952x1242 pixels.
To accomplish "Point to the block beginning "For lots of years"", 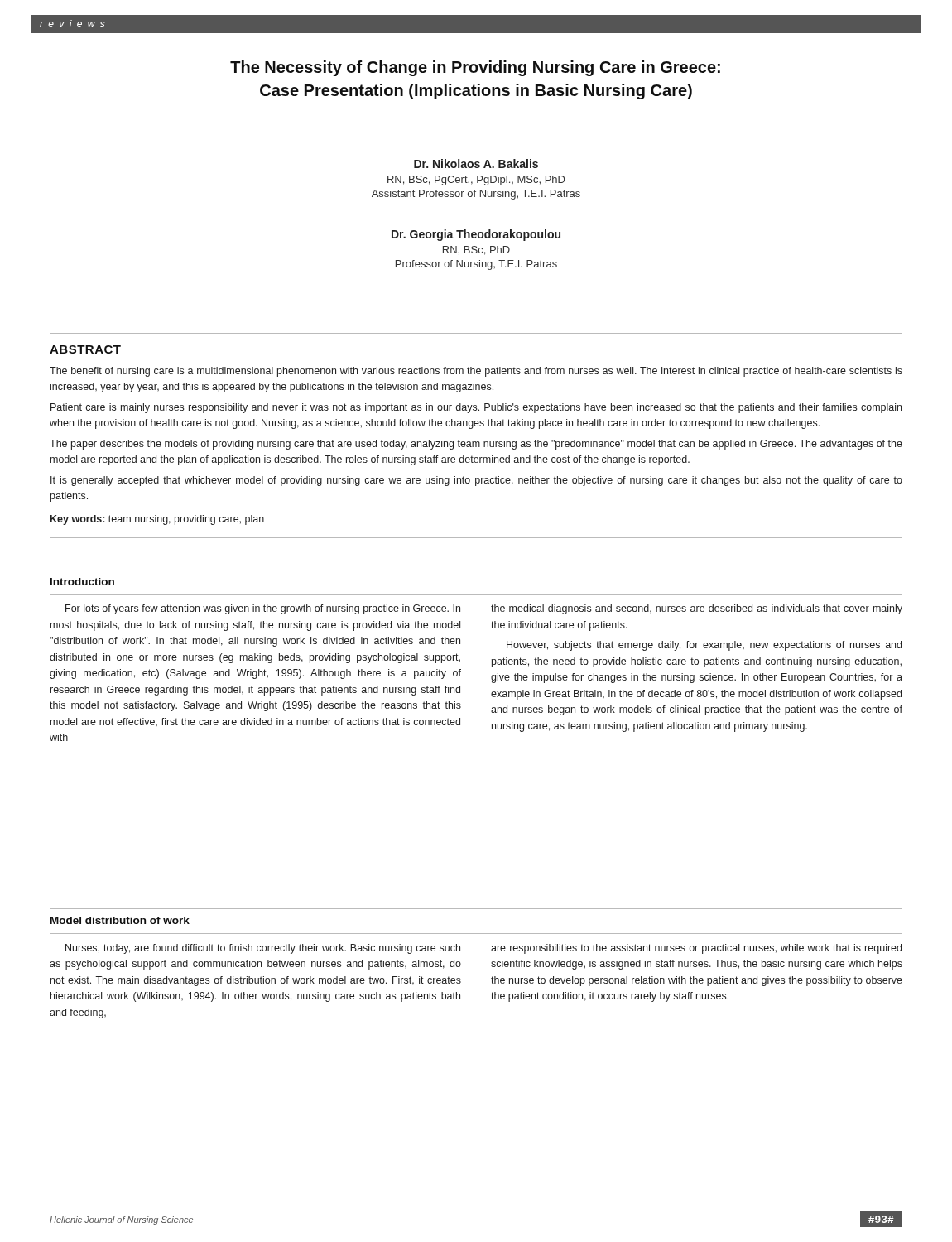I will point(255,674).
